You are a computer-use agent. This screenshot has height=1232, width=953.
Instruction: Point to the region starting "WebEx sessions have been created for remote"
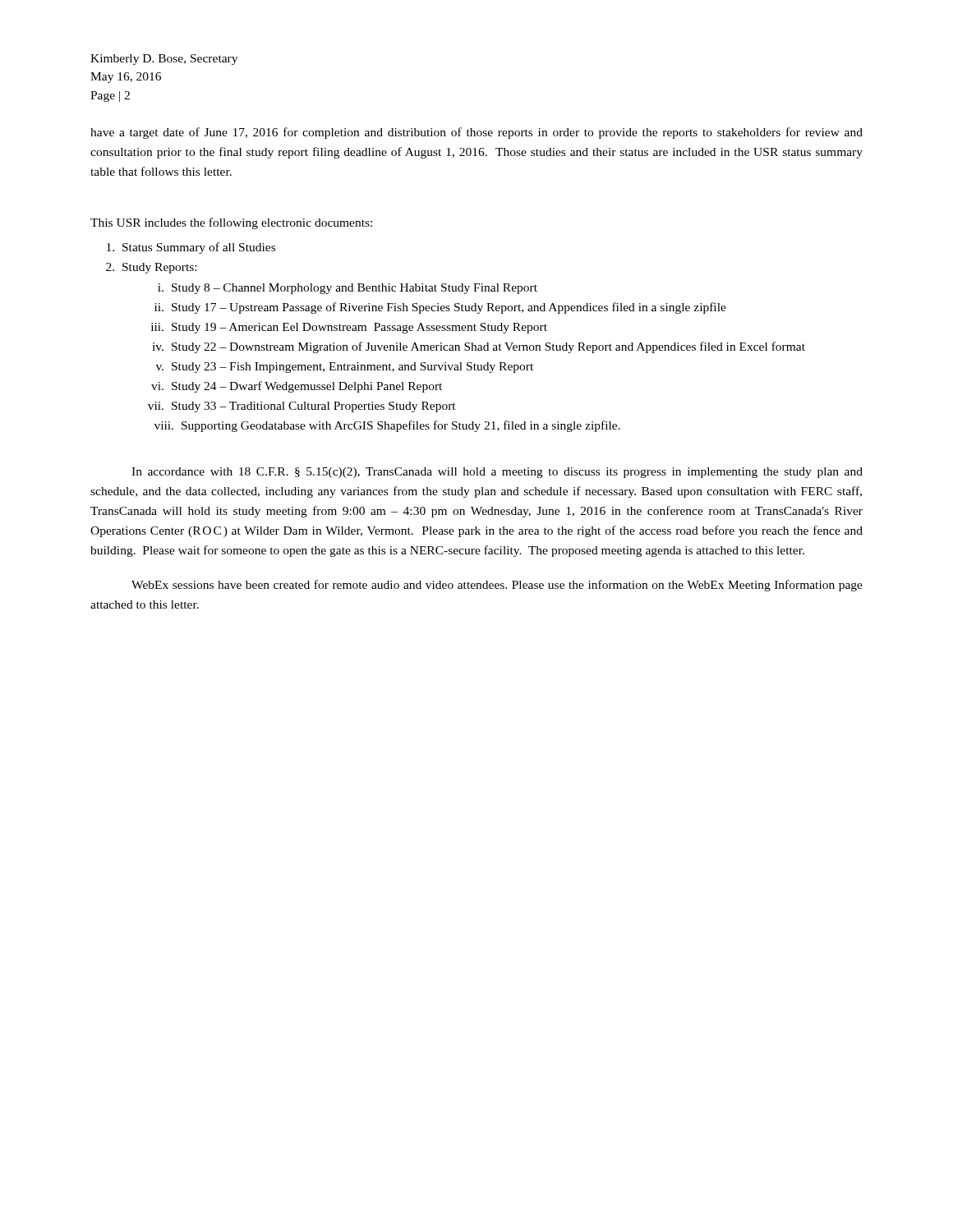click(476, 594)
